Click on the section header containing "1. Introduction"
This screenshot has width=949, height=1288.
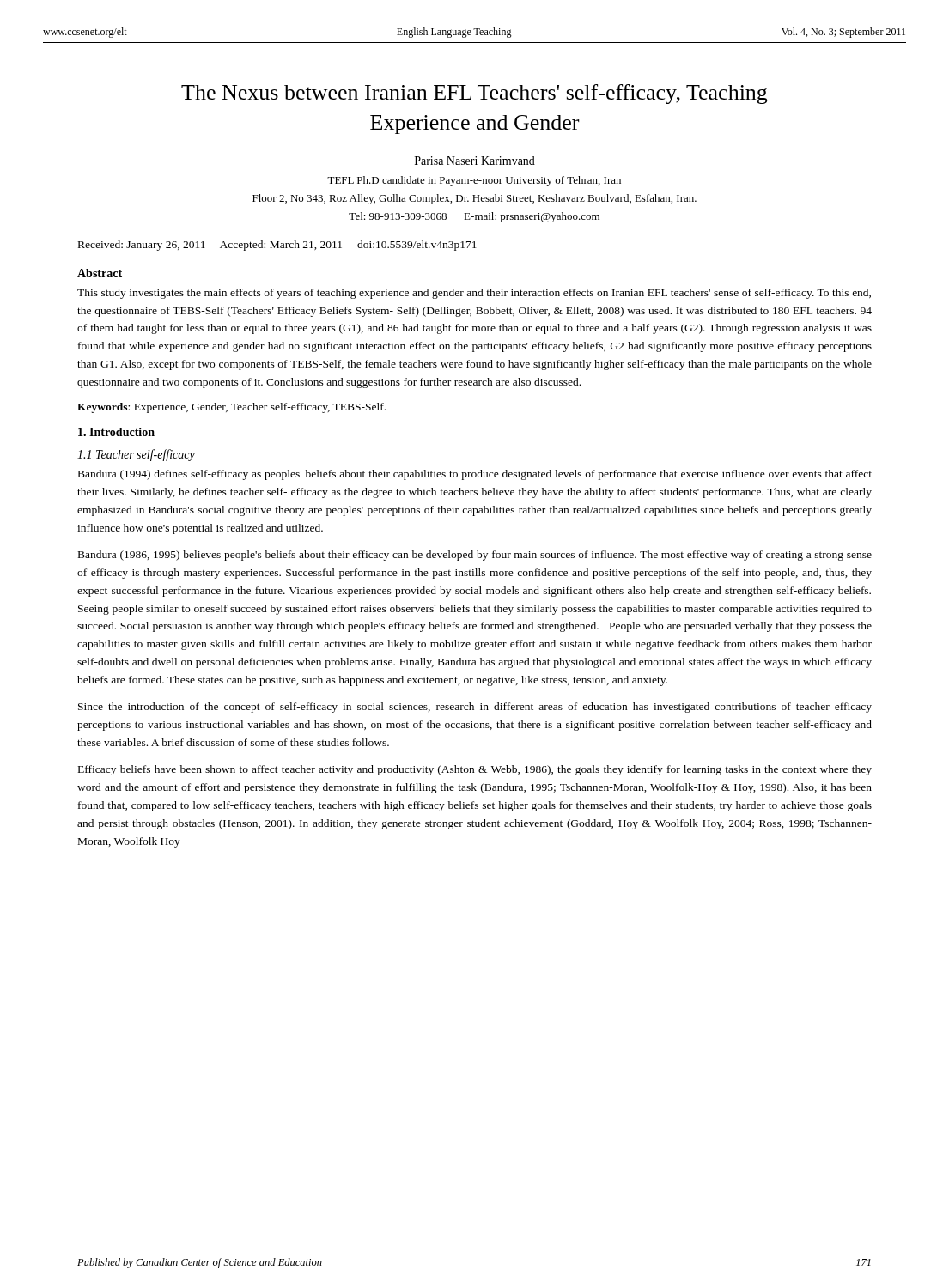116,432
